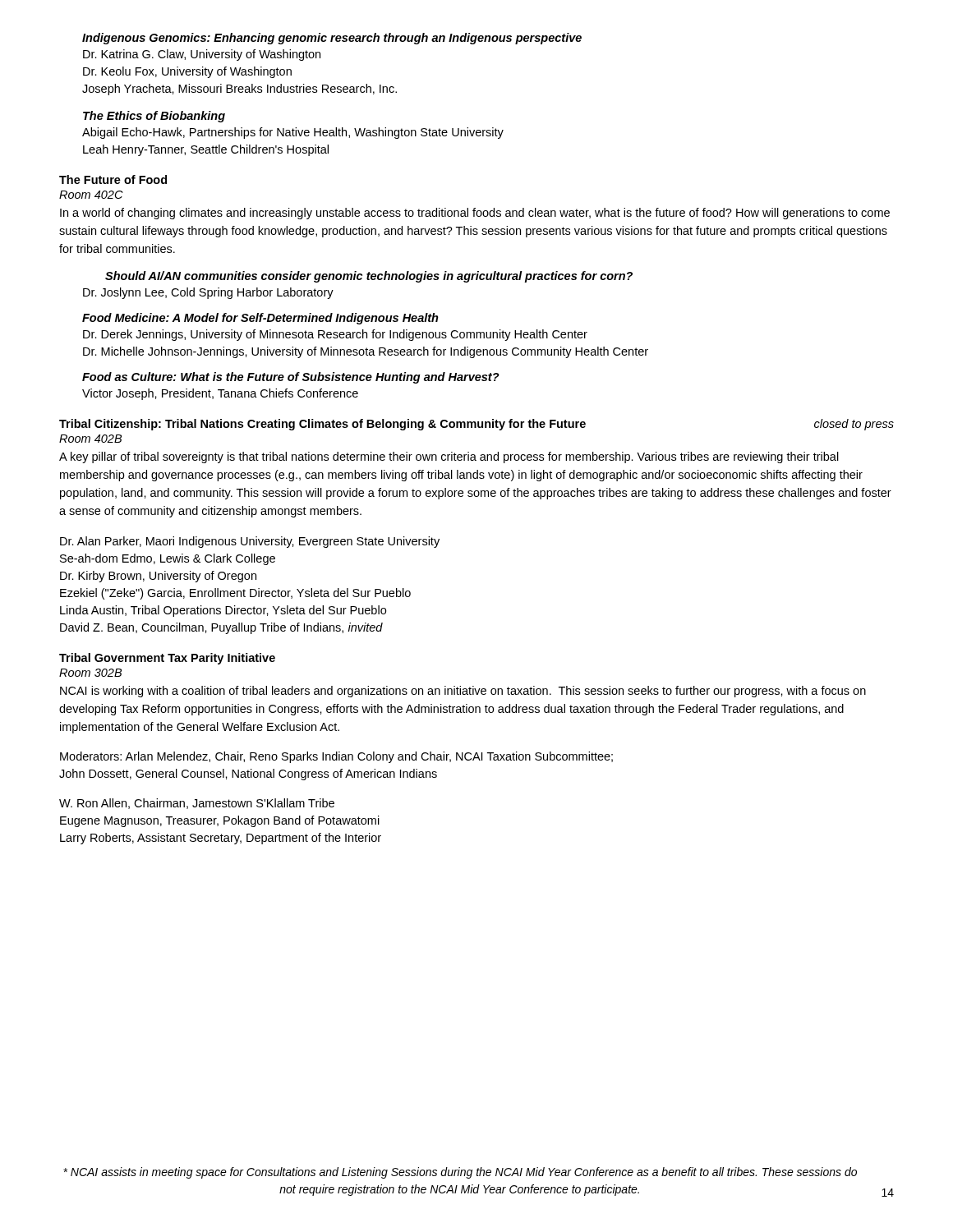
Task: Find the element starting "A key pillar"
Action: point(475,484)
